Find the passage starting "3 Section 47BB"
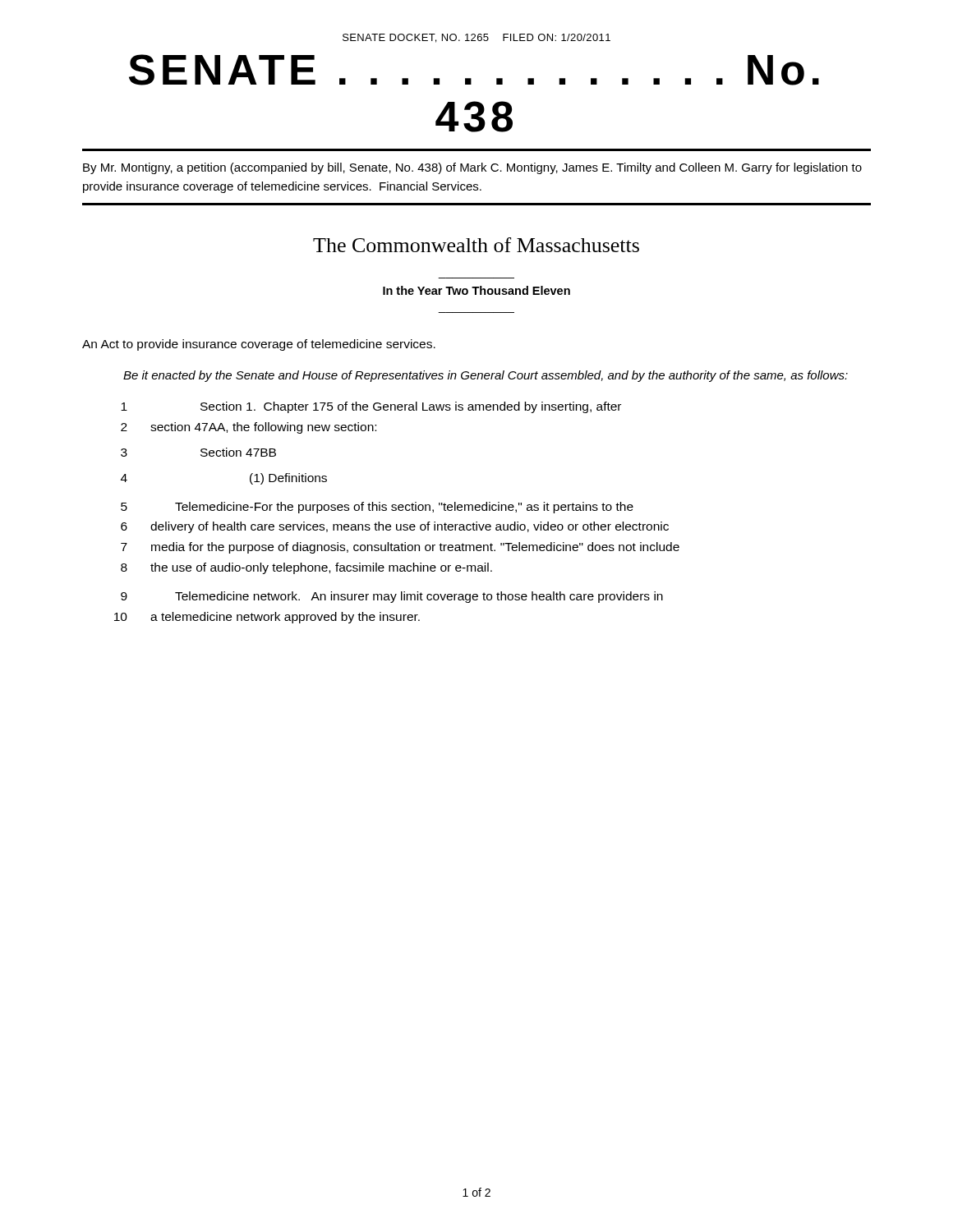 [x=198, y=452]
